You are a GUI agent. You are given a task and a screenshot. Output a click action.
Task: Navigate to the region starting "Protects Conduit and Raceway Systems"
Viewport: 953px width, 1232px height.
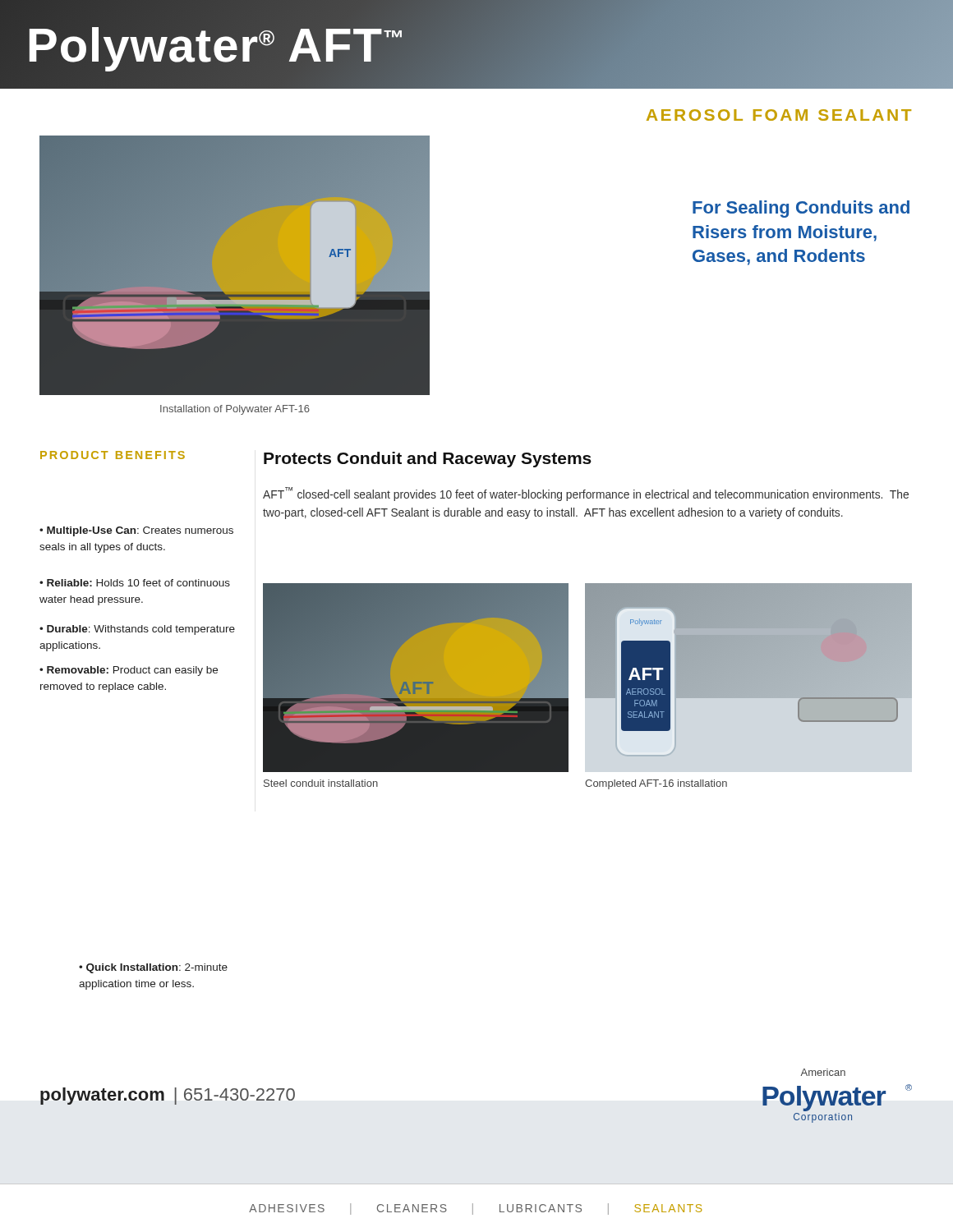click(427, 458)
